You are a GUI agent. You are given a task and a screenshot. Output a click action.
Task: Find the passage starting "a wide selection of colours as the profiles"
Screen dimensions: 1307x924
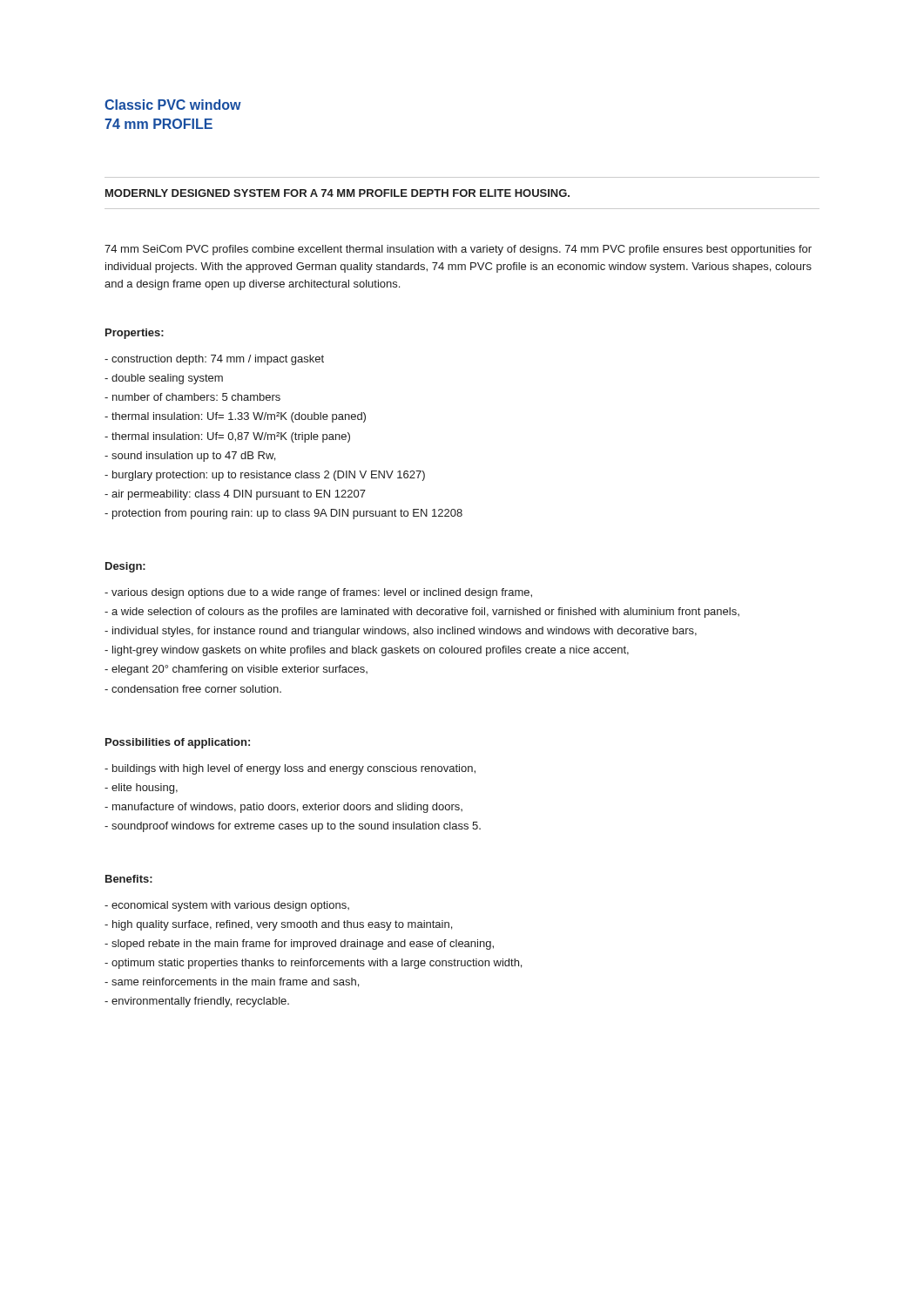(422, 611)
